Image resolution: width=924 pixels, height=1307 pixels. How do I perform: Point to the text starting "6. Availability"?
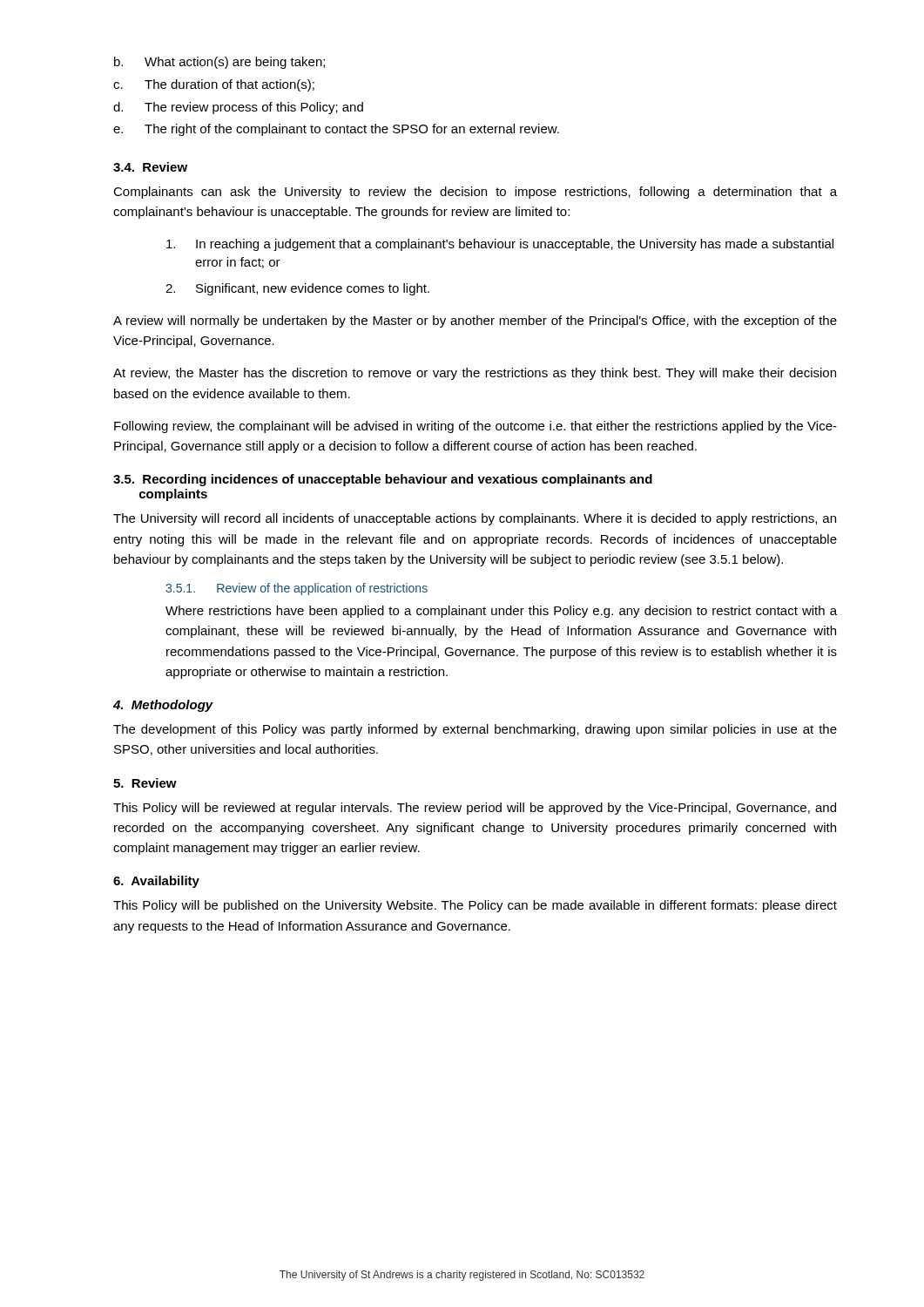pyautogui.click(x=156, y=881)
